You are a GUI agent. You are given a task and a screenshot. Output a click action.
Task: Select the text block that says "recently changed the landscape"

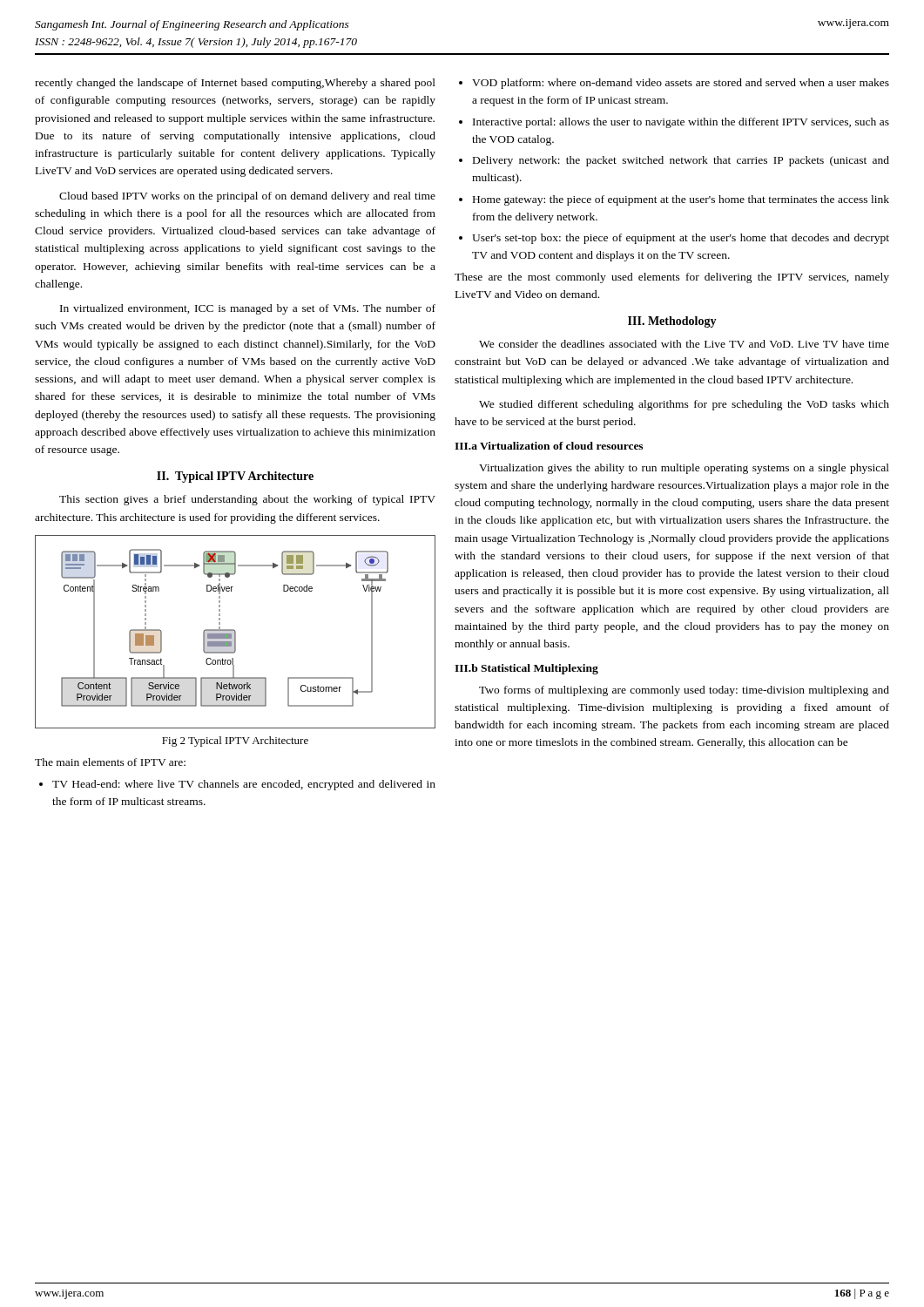(235, 127)
